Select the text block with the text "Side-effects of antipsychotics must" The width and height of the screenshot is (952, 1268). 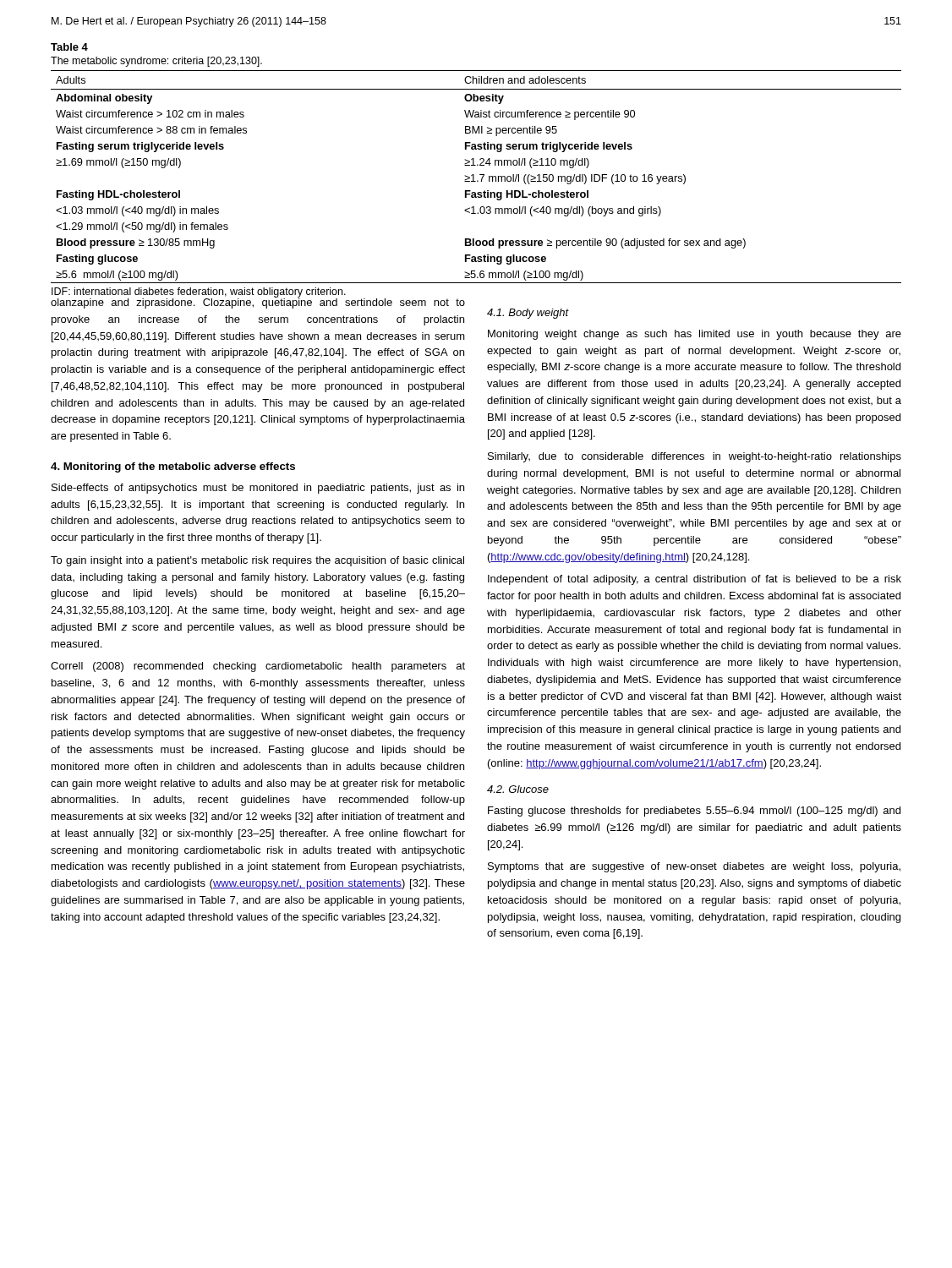point(258,512)
